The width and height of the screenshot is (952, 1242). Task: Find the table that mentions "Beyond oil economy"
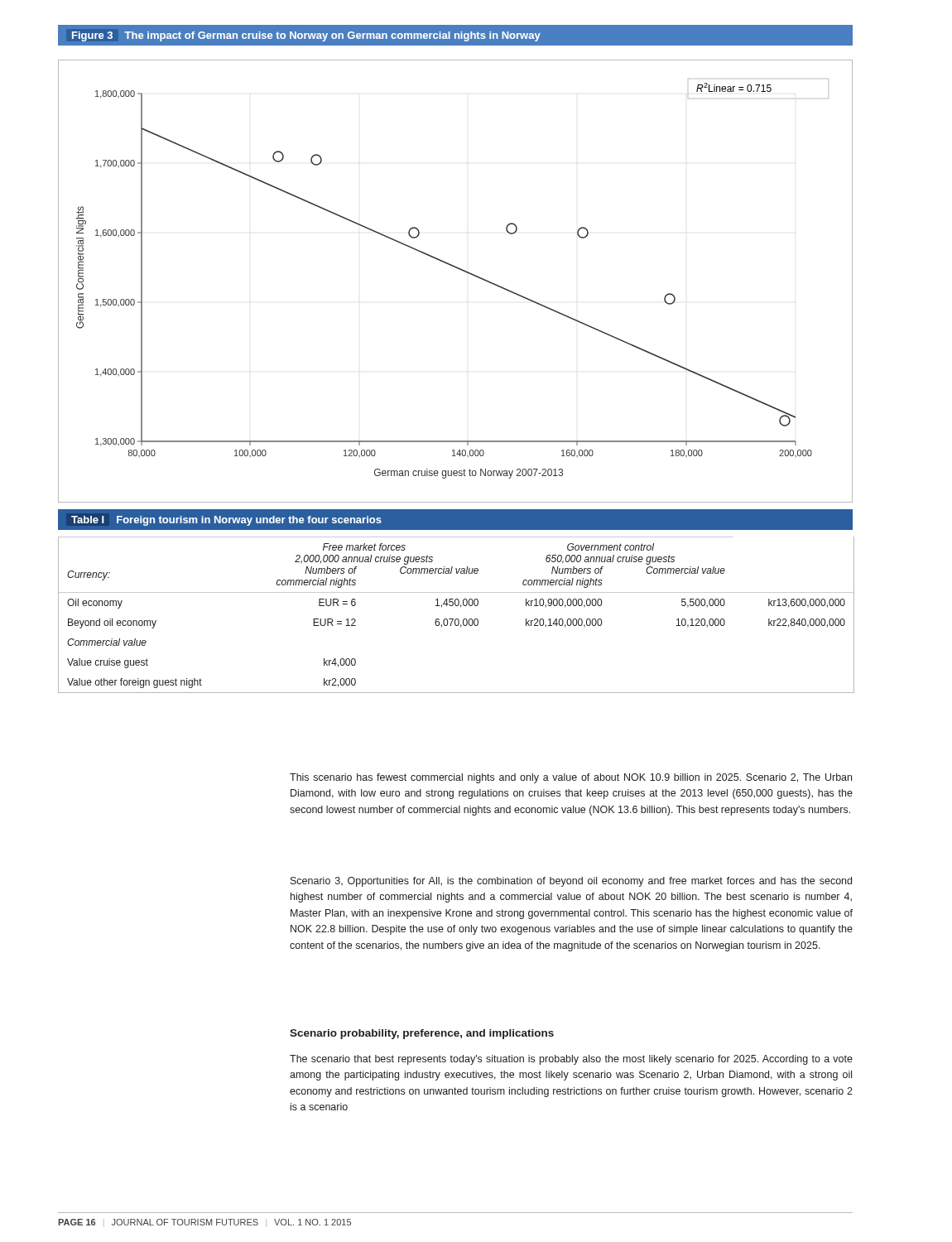456,615
